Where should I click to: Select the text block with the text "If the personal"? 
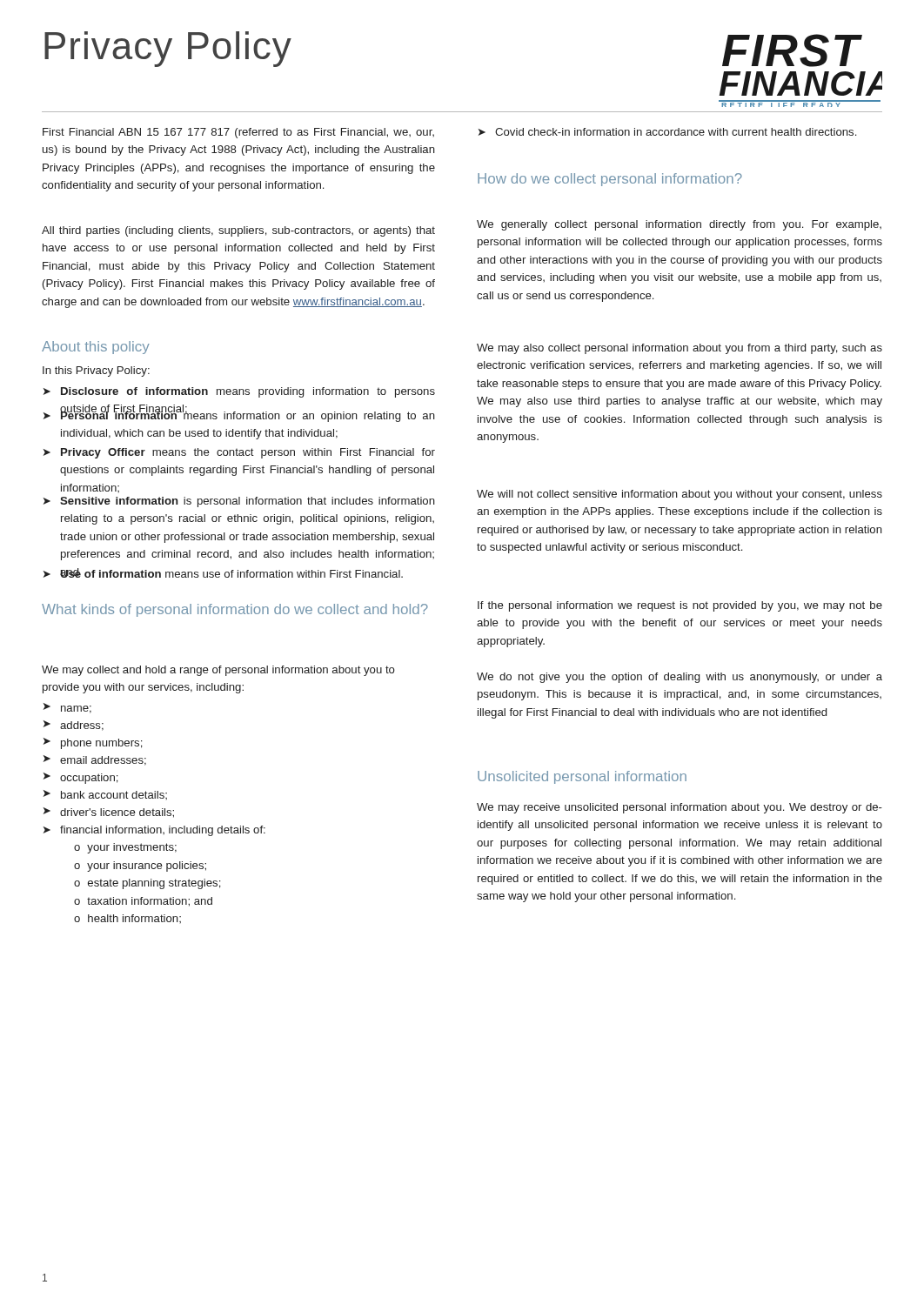680,623
